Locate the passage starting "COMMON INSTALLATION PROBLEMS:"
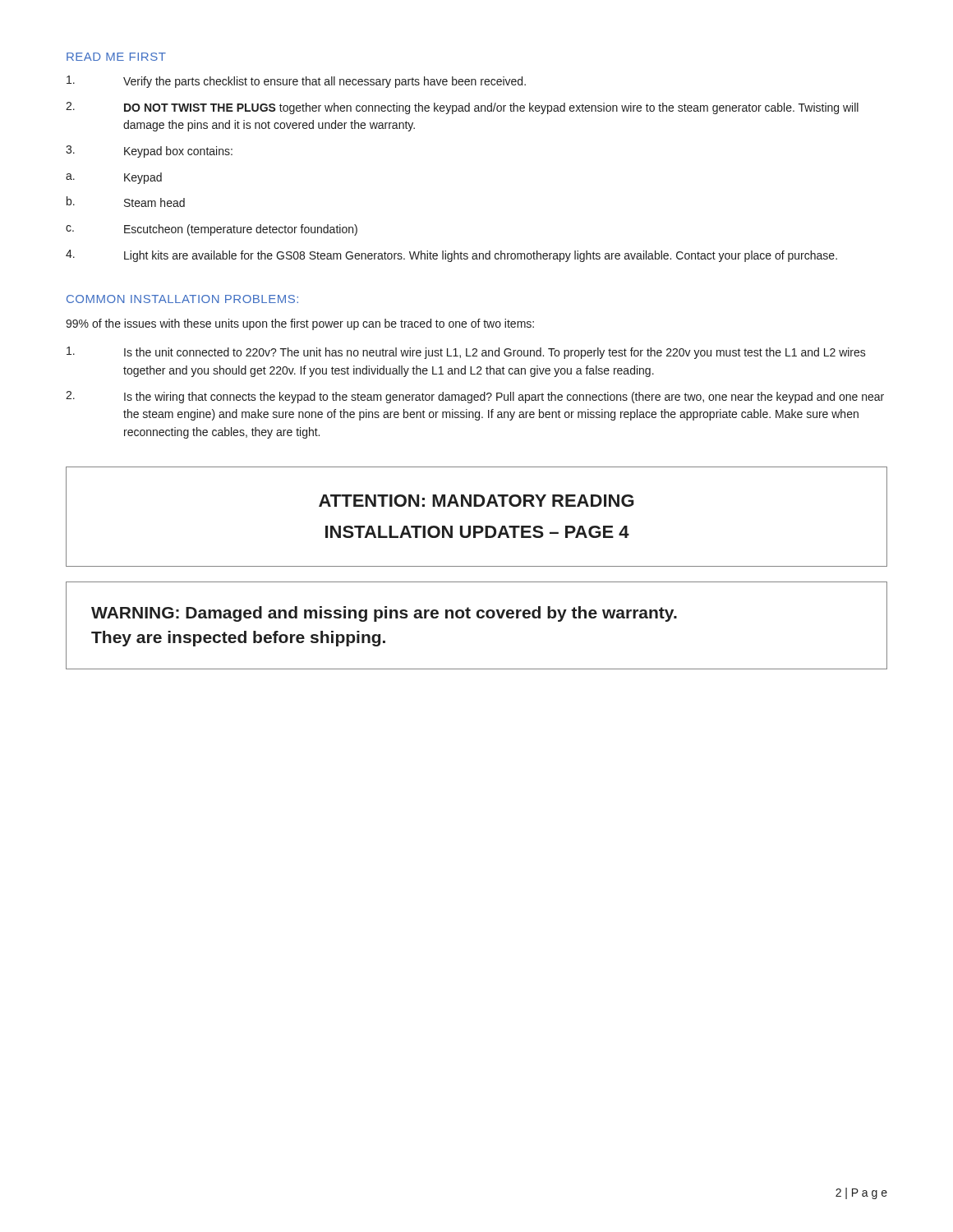 coord(183,298)
